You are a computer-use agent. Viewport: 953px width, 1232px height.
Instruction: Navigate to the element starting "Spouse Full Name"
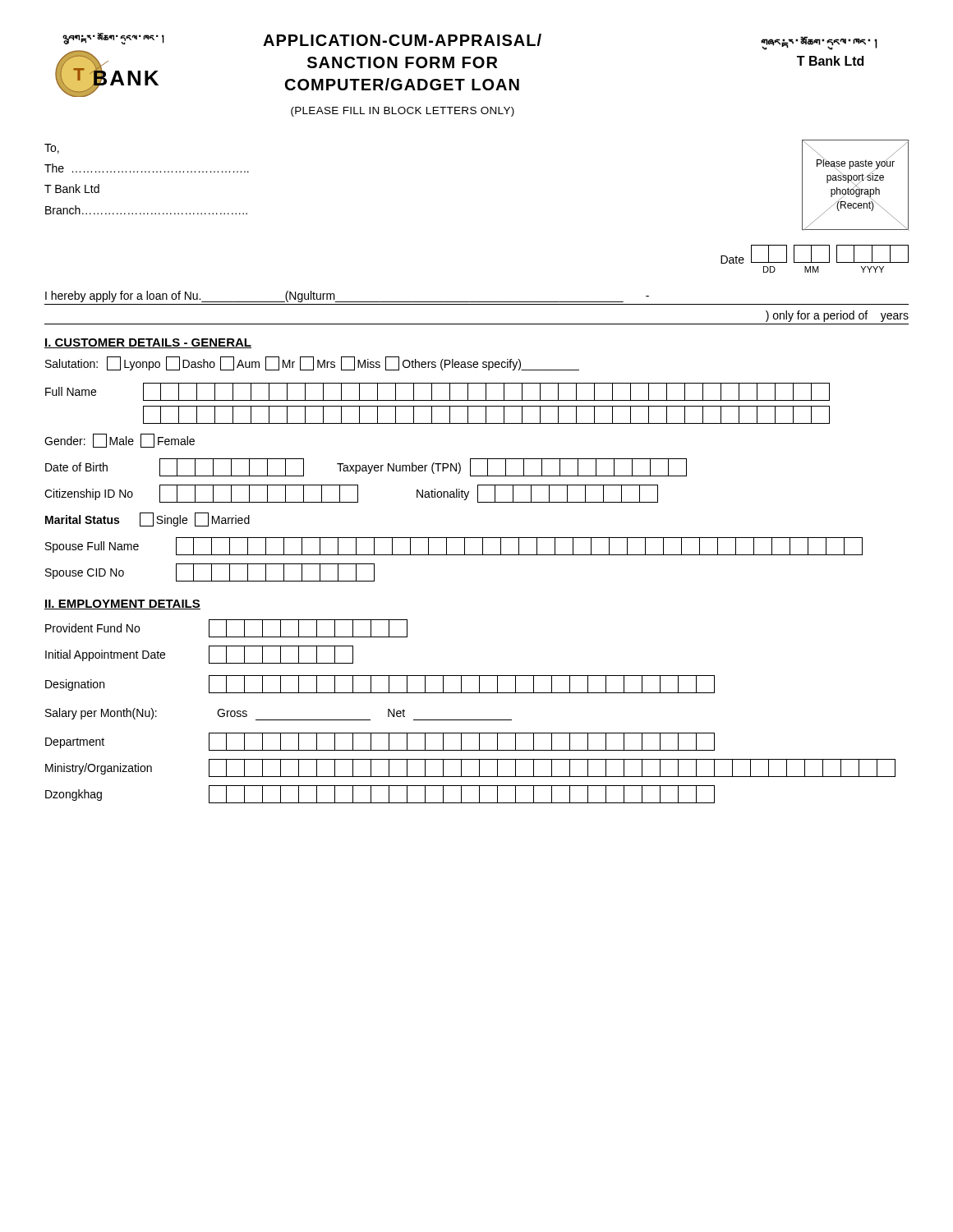476,546
